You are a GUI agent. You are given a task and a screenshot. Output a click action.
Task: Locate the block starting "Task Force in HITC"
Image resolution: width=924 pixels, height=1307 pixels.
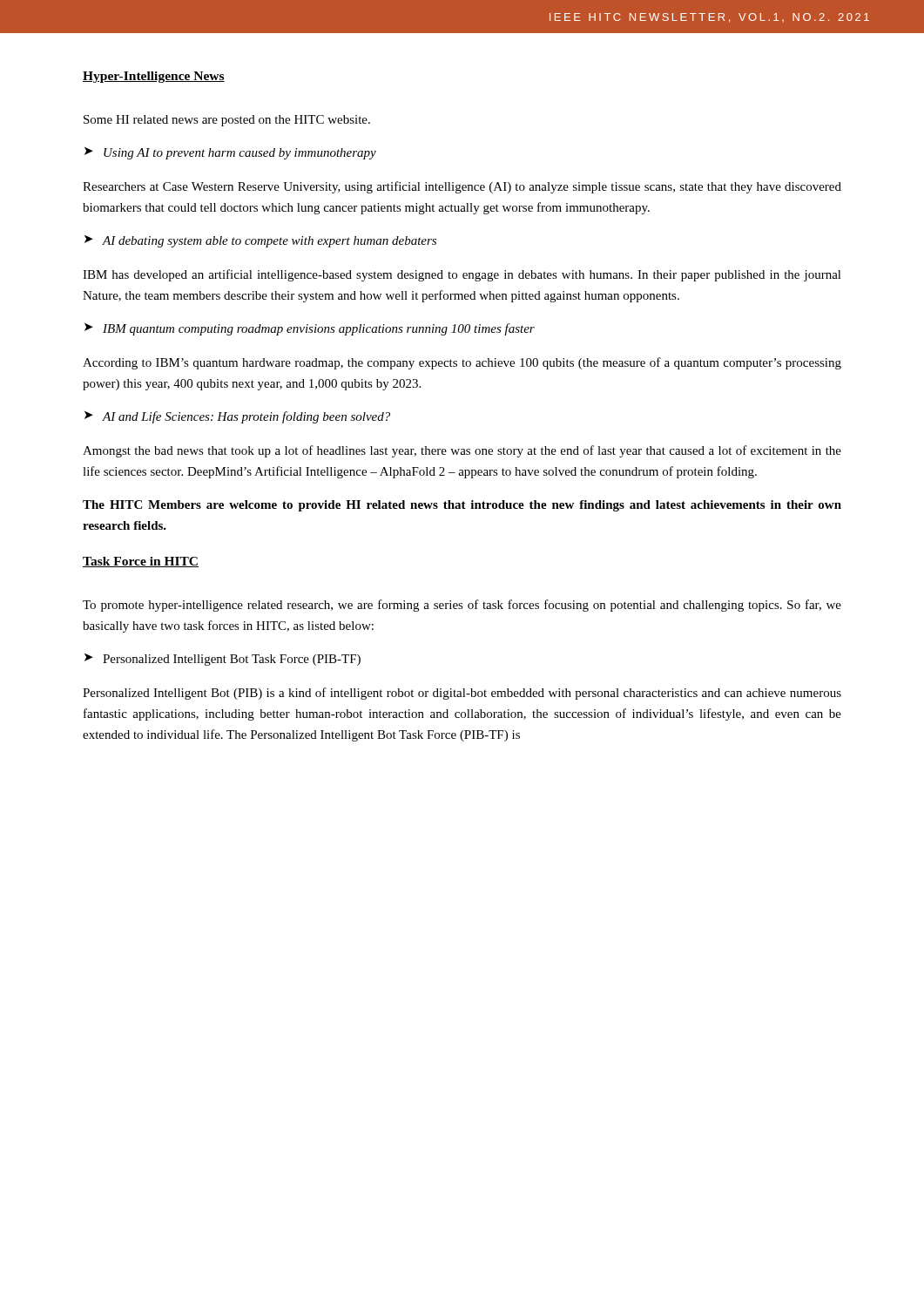pyautogui.click(x=141, y=561)
